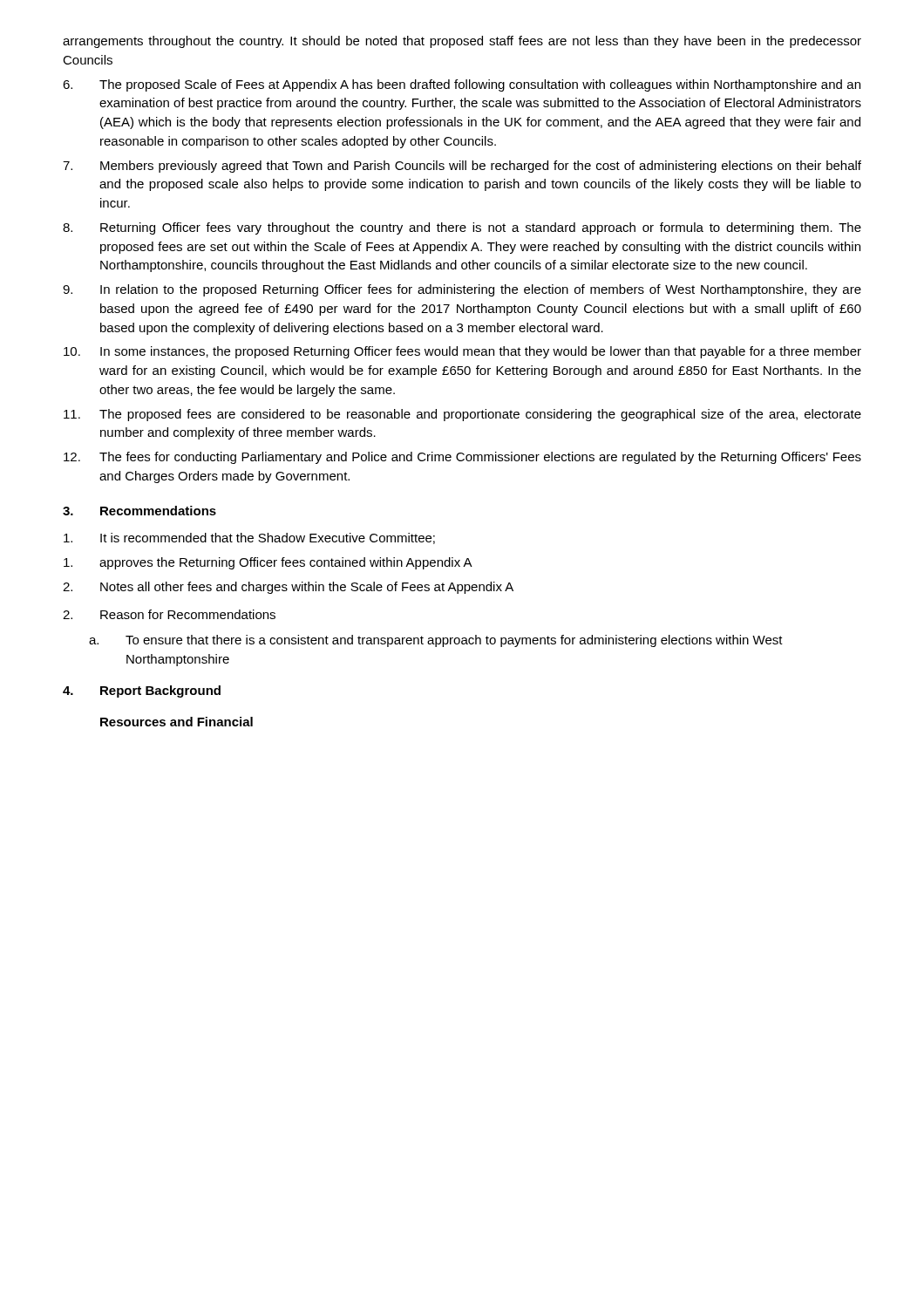
Task: Select the region starting "3. Recommendations"
Action: [140, 510]
